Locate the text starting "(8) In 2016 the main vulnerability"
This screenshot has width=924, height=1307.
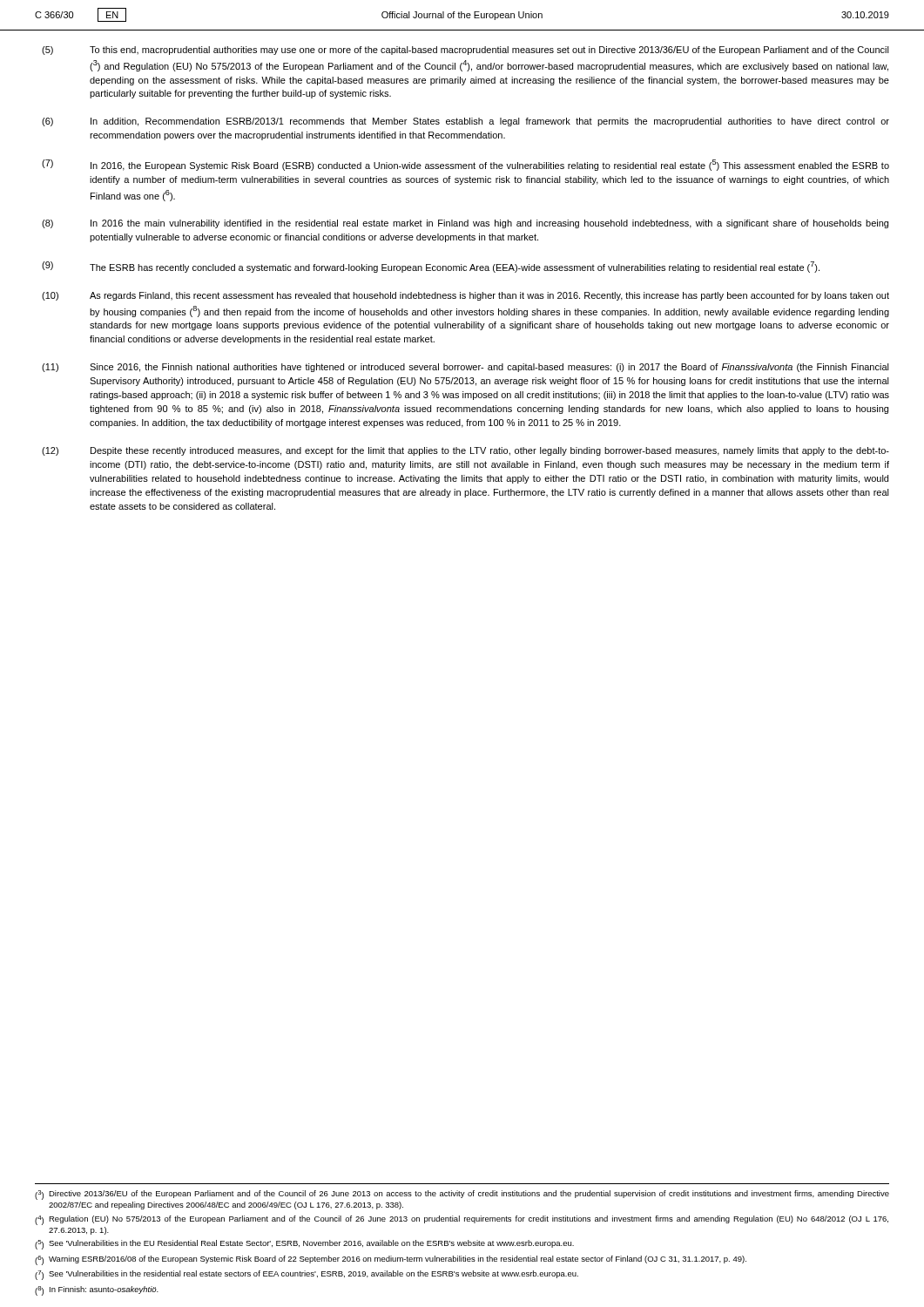point(462,231)
